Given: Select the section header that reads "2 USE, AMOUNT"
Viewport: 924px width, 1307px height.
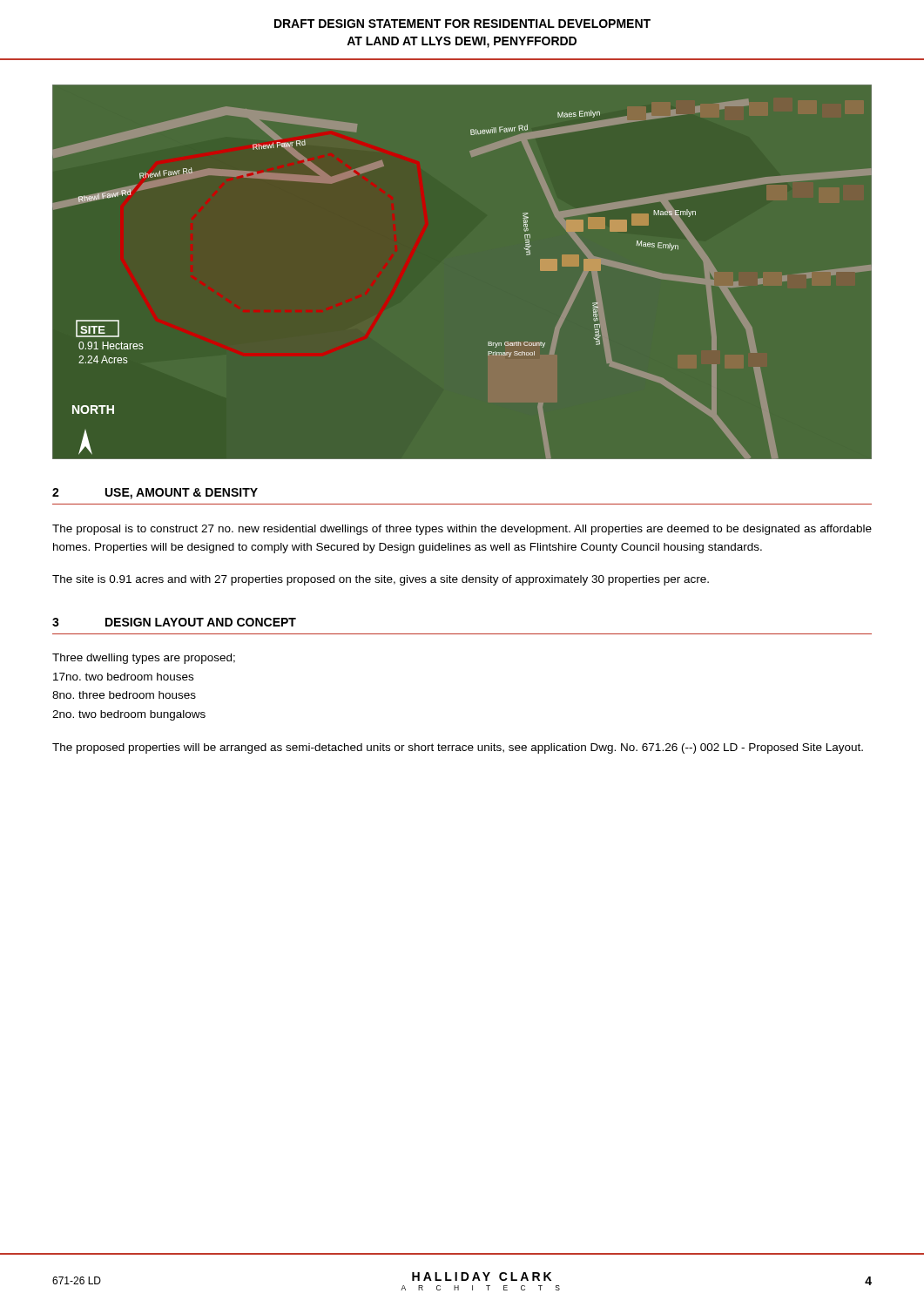Looking at the screenshot, I should pyautogui.click(x=155, y=492).
